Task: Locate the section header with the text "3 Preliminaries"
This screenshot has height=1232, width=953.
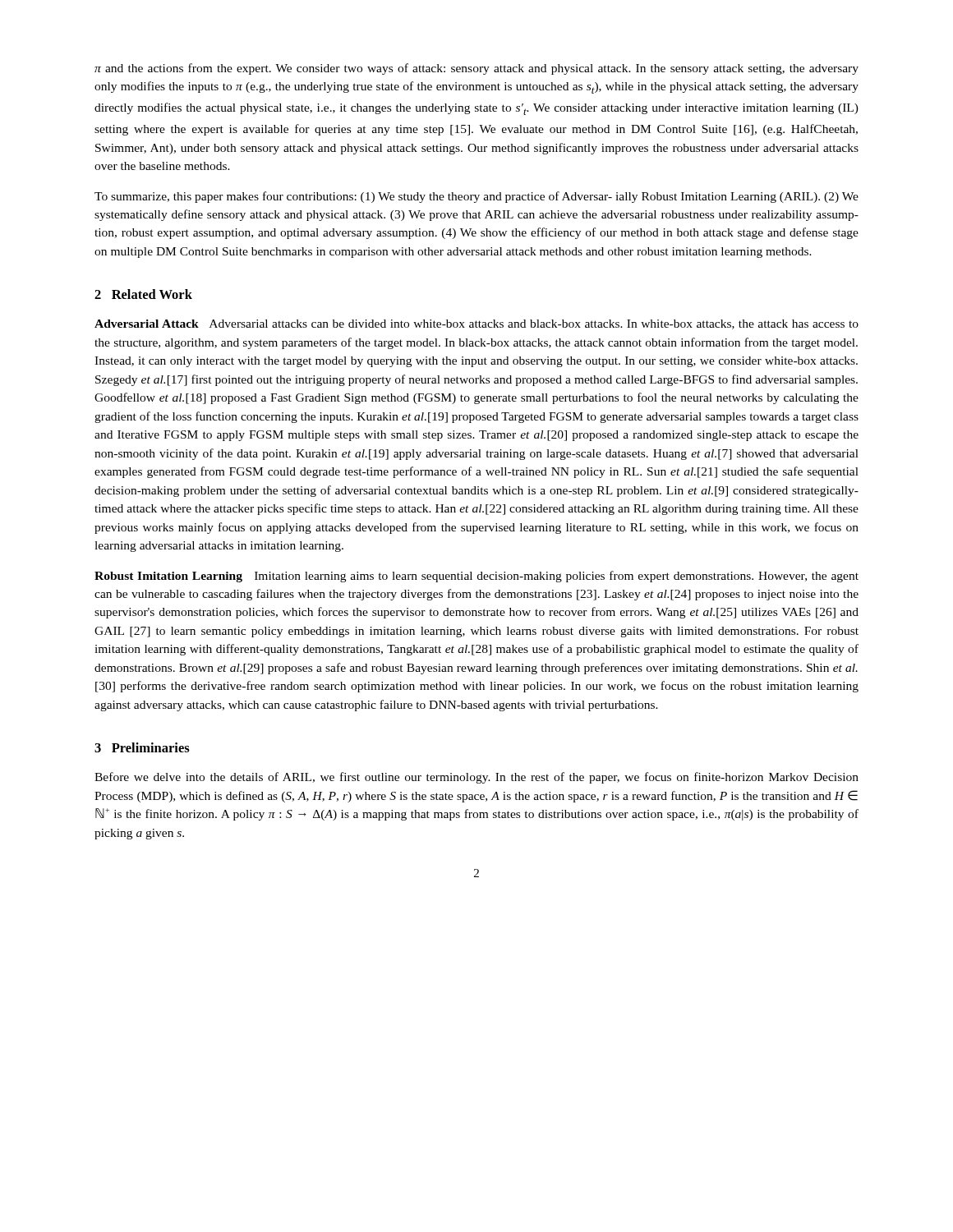Action: point(142,748)
